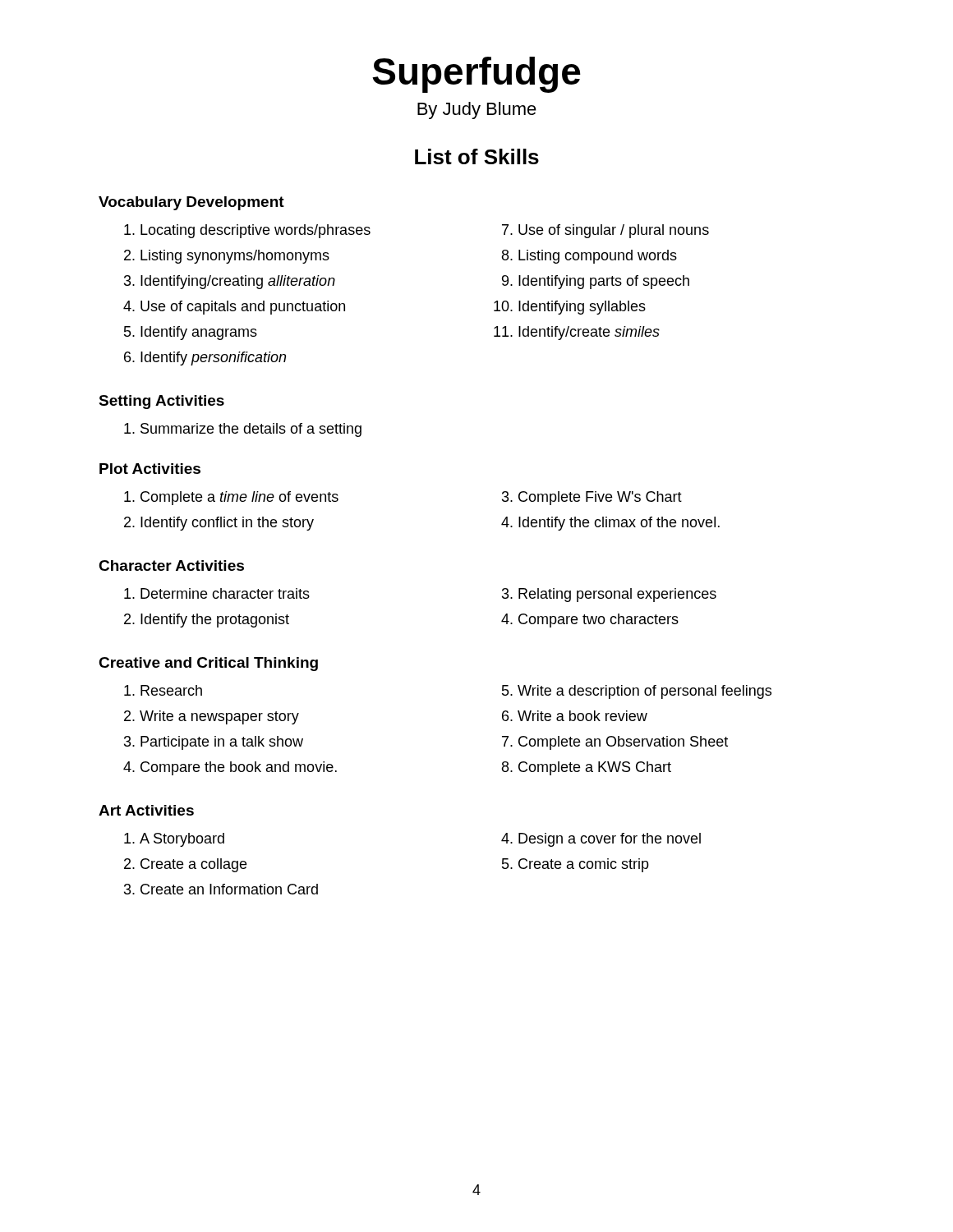953x1232 pixels.
Task: Click where it says "Use of capitals and punctuation"
Action: (x=243, y=306)
